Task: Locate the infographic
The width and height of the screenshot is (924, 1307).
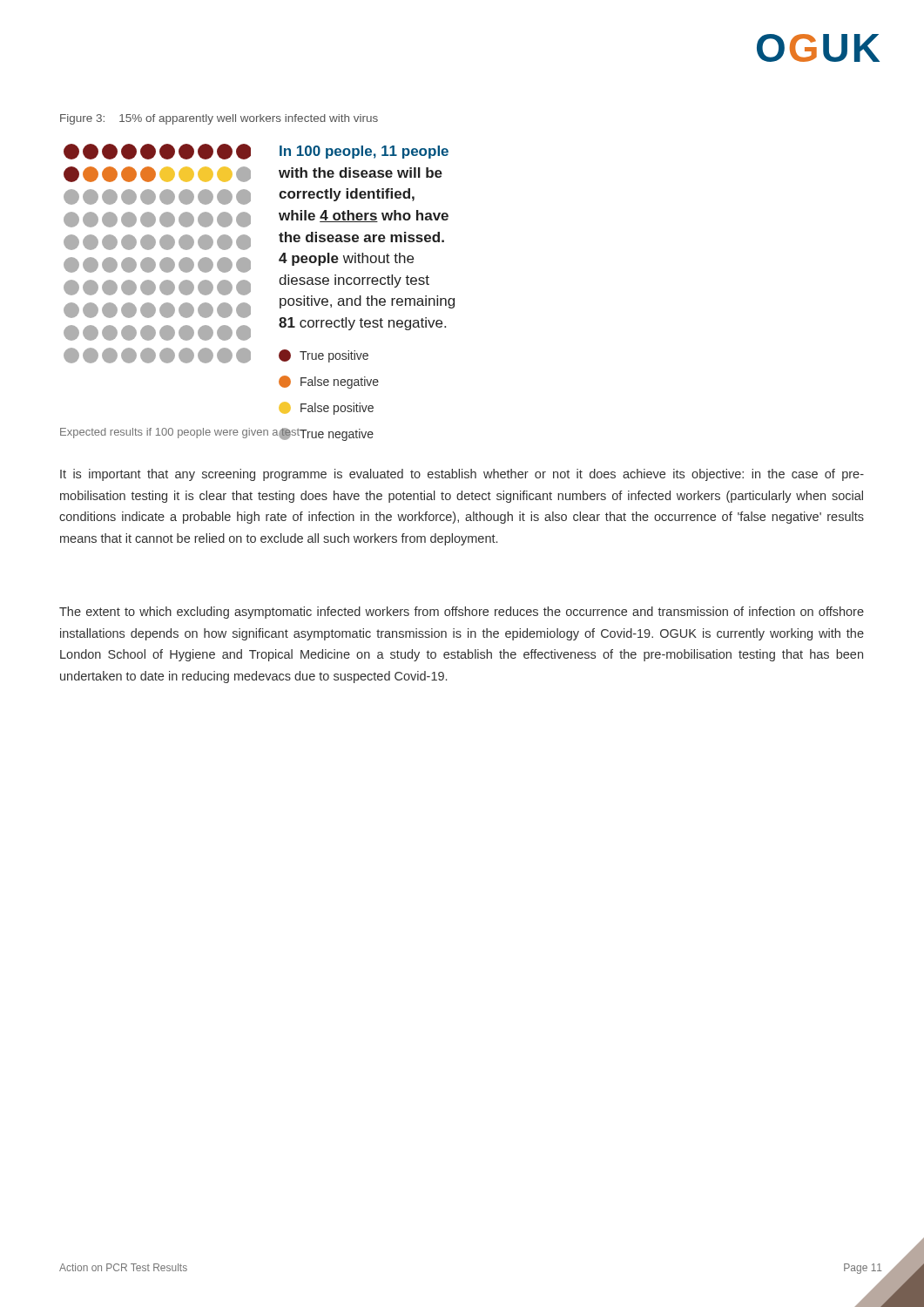Action: pos(438,293)
